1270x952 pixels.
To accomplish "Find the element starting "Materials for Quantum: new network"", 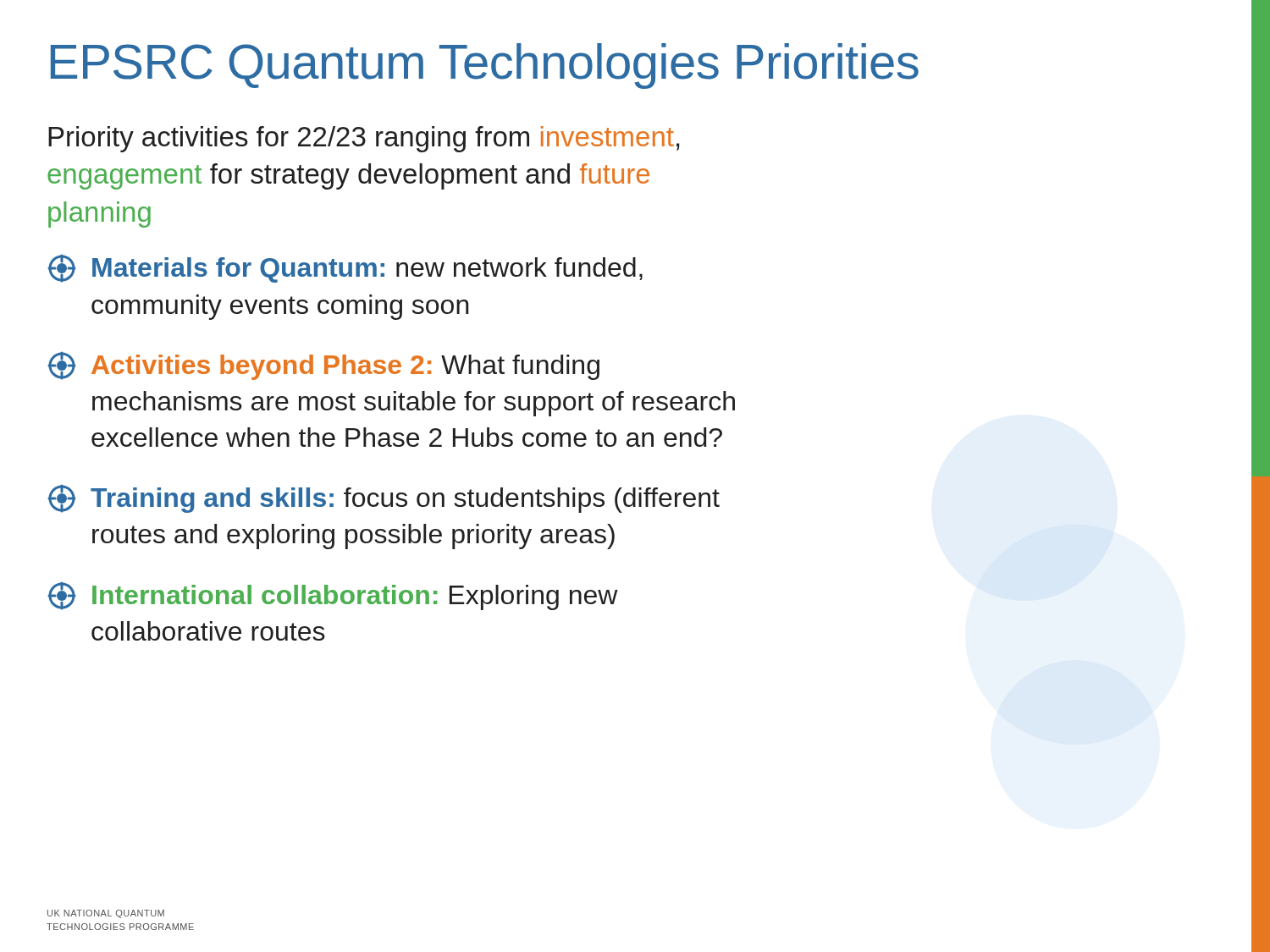I will (624, 286).
